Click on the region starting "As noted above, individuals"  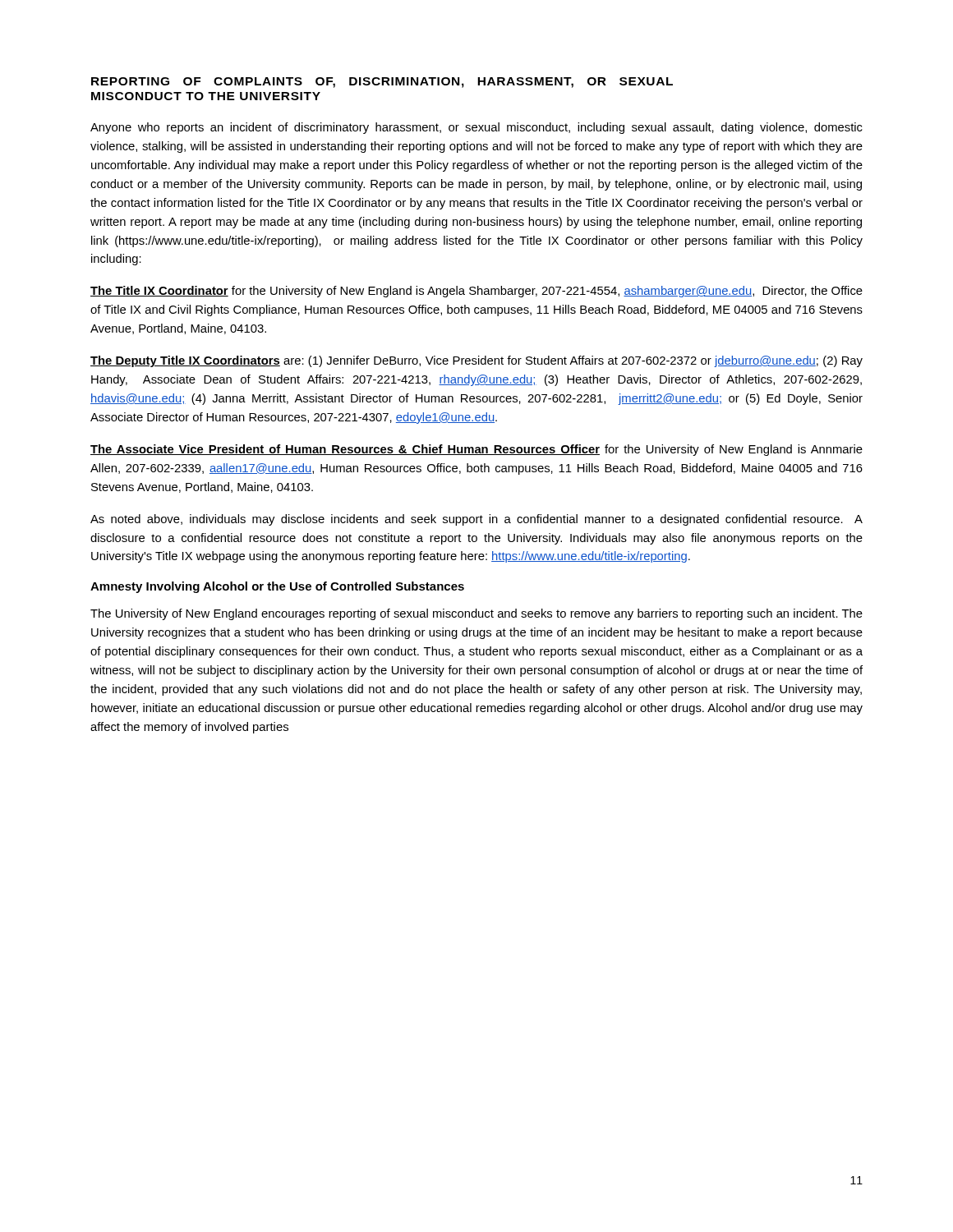[476, 538]
